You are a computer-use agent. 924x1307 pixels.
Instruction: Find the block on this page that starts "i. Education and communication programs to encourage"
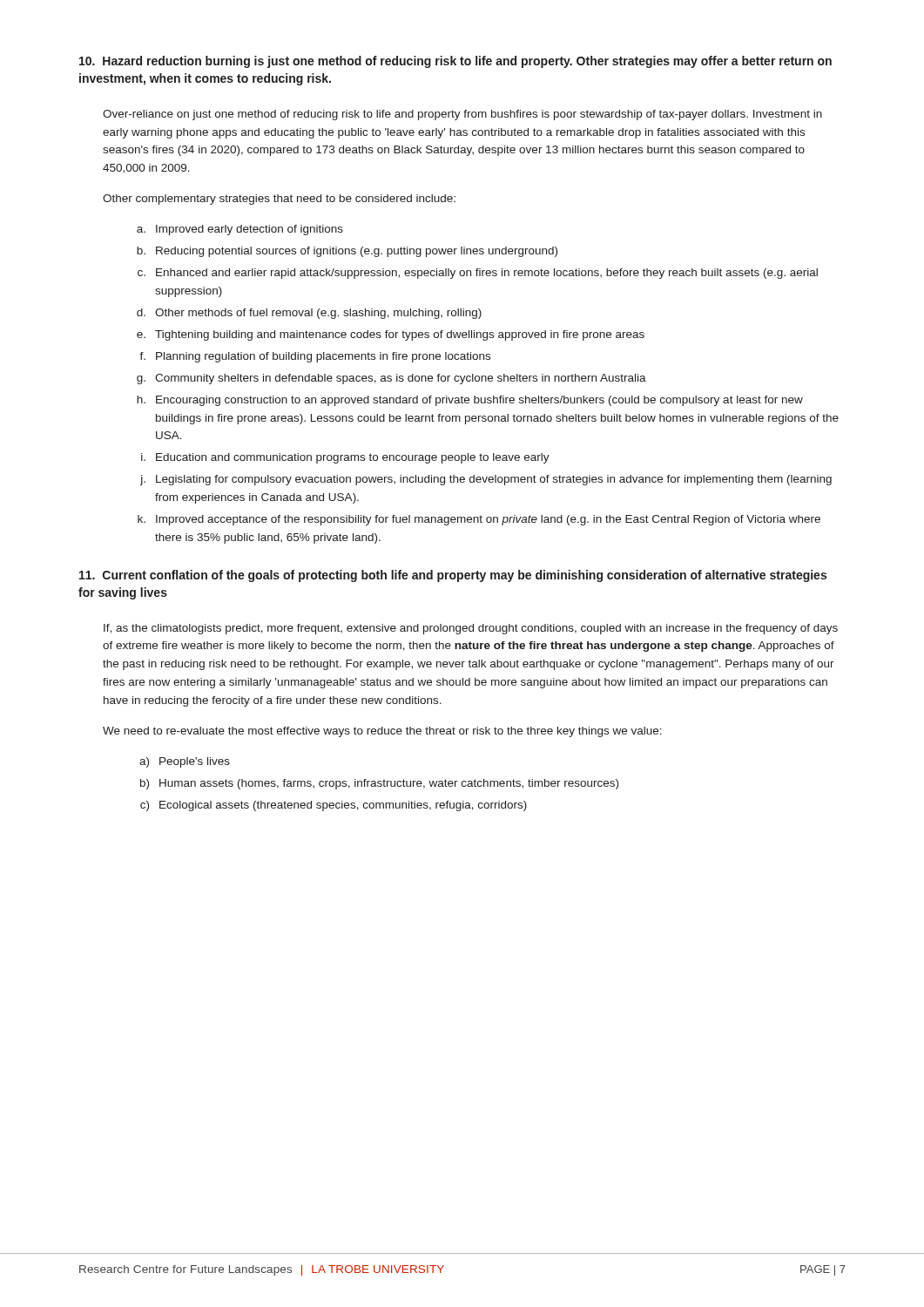(479, 458)
